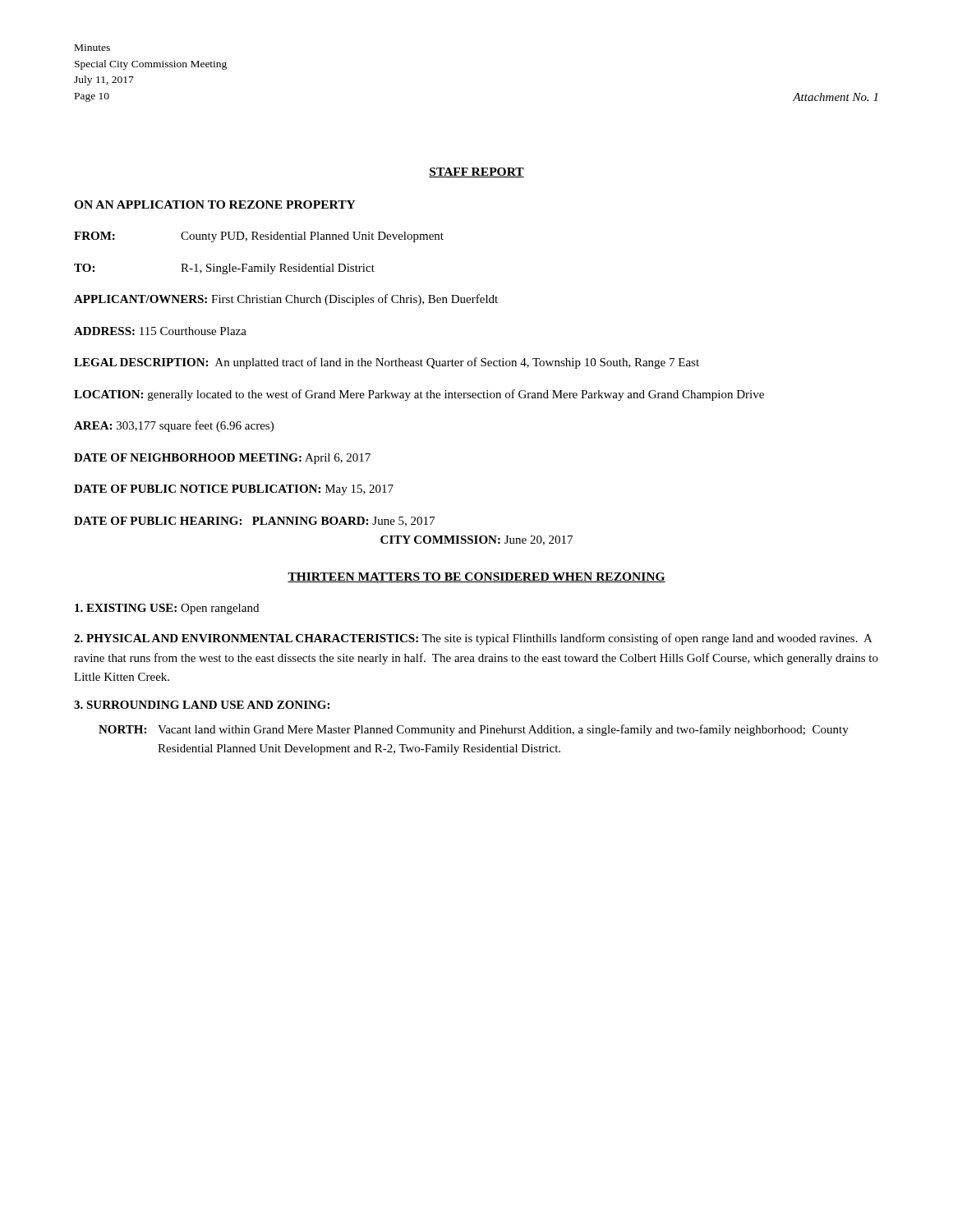Find "EXISTING USE: Open rangeland" on this page
The height and width of the screenshot is (1232, 953).
click(167, 608)
